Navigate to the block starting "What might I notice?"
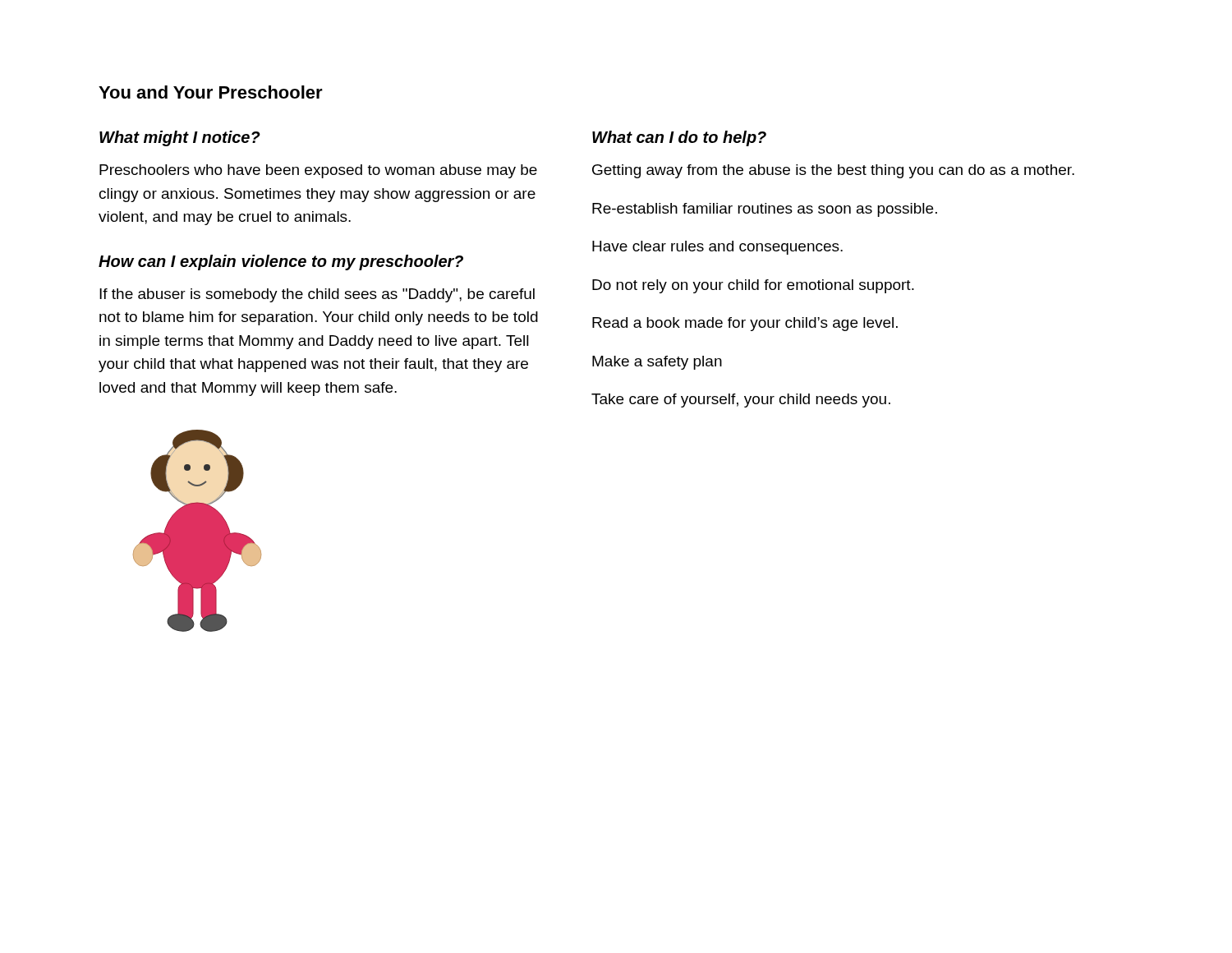 (179, 137)
